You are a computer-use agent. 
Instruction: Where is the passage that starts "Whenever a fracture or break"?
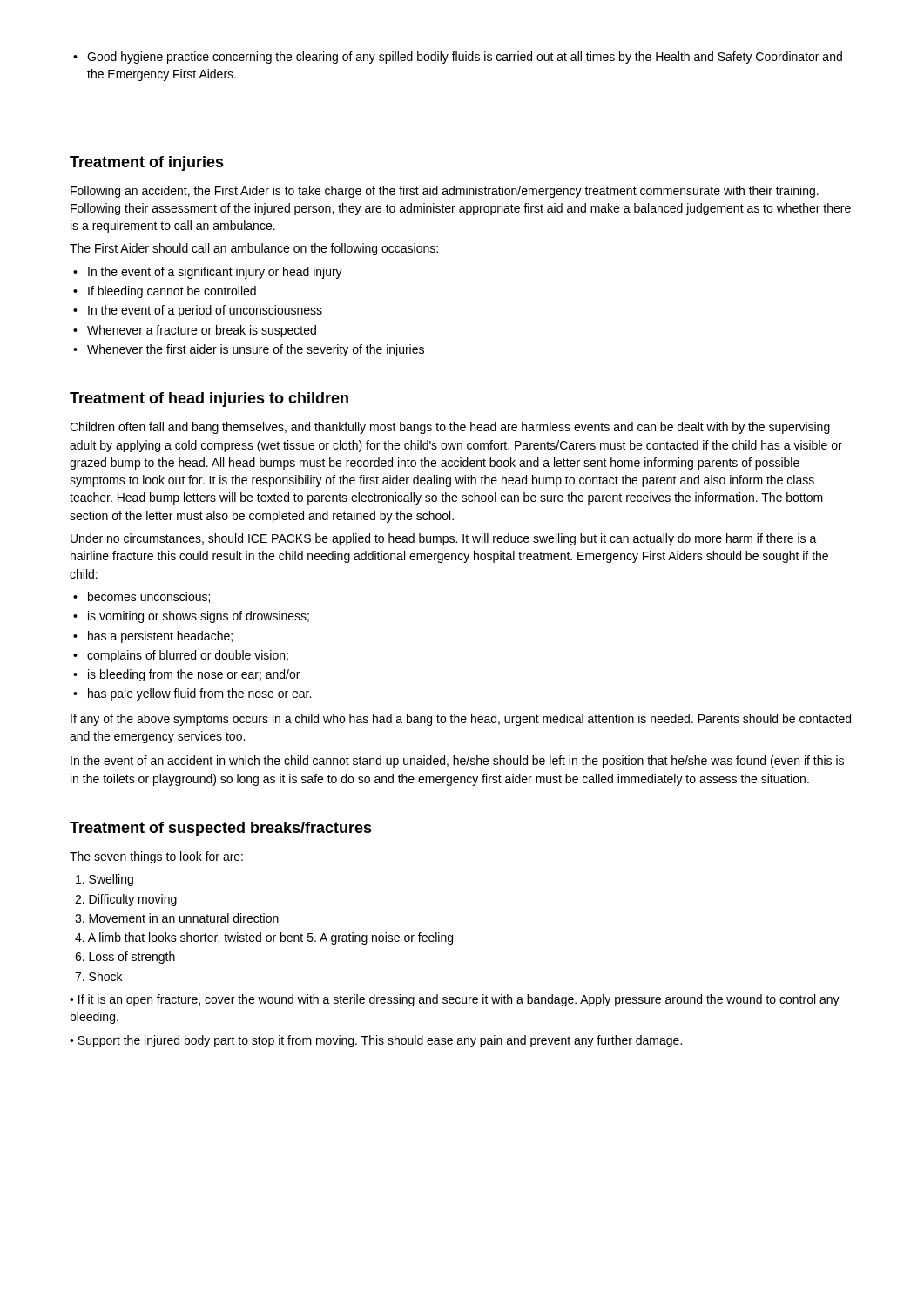tap(202, 330)
